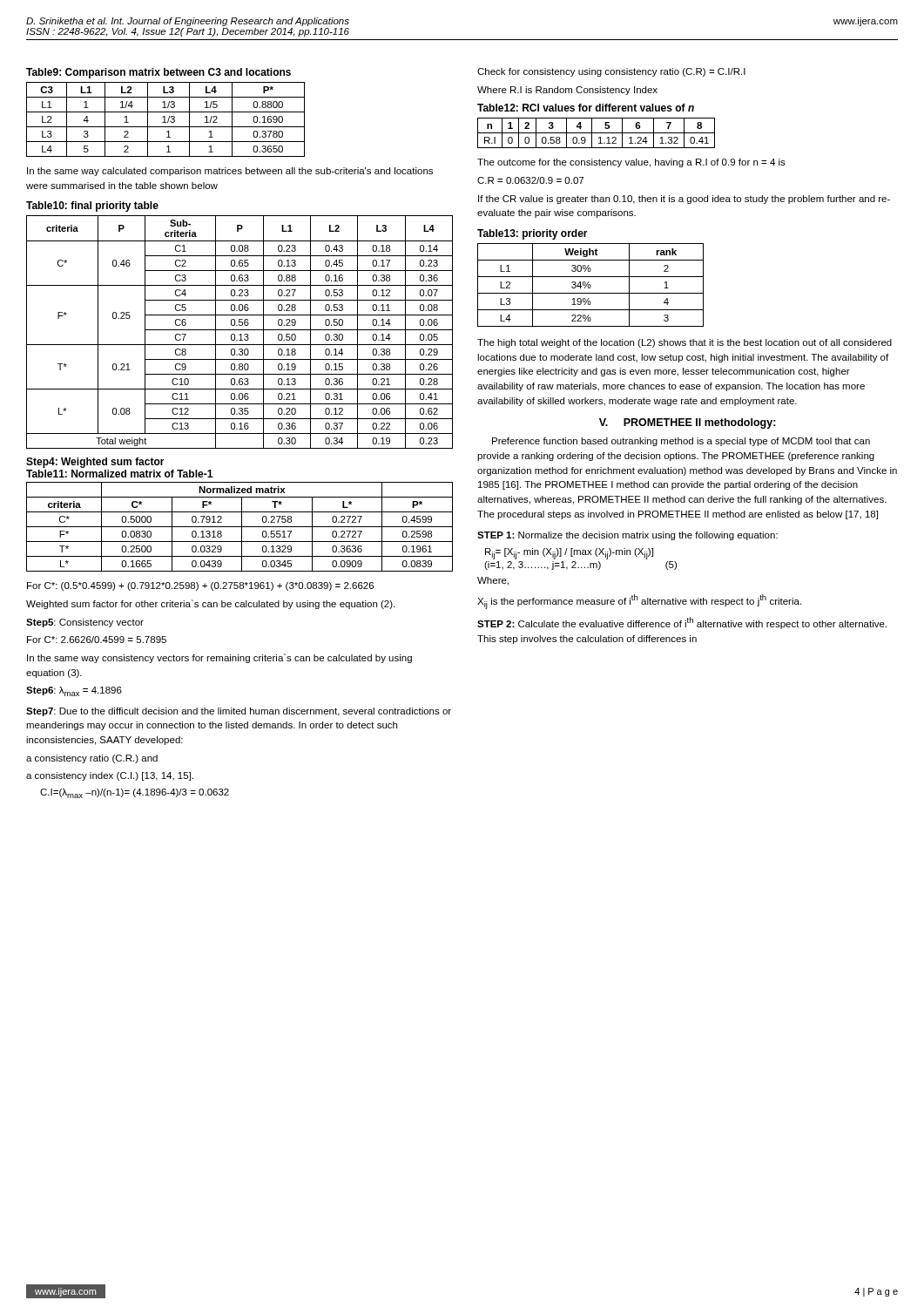Point to the region starting "Xij is the"
The height and width of the screenshot is (1307, 924).
688,601
